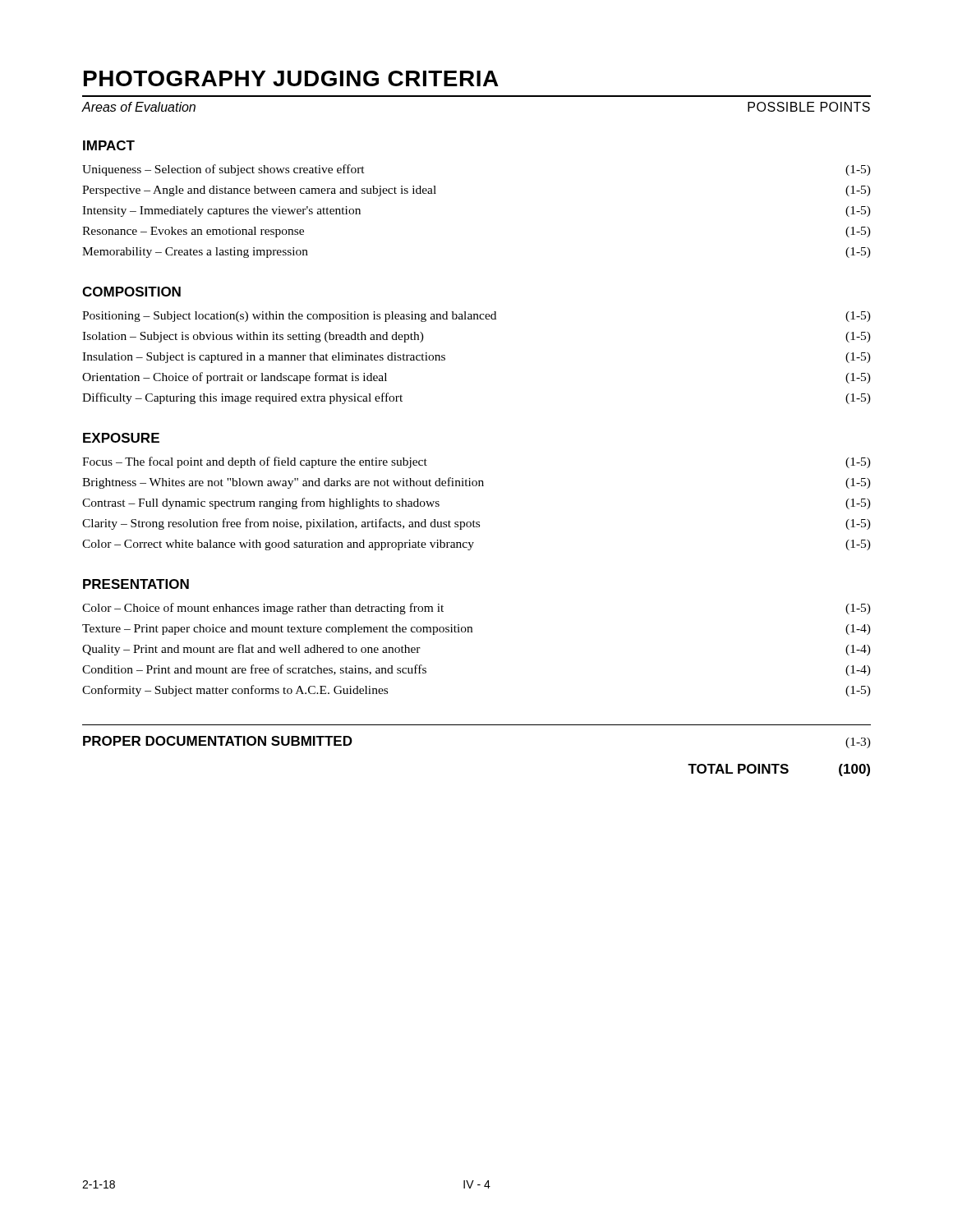Image resolution: width=953 pixels, height=1232 pixels.
Task: Point to the block beginning "Memorability – Creates a"
Action: 195,253
